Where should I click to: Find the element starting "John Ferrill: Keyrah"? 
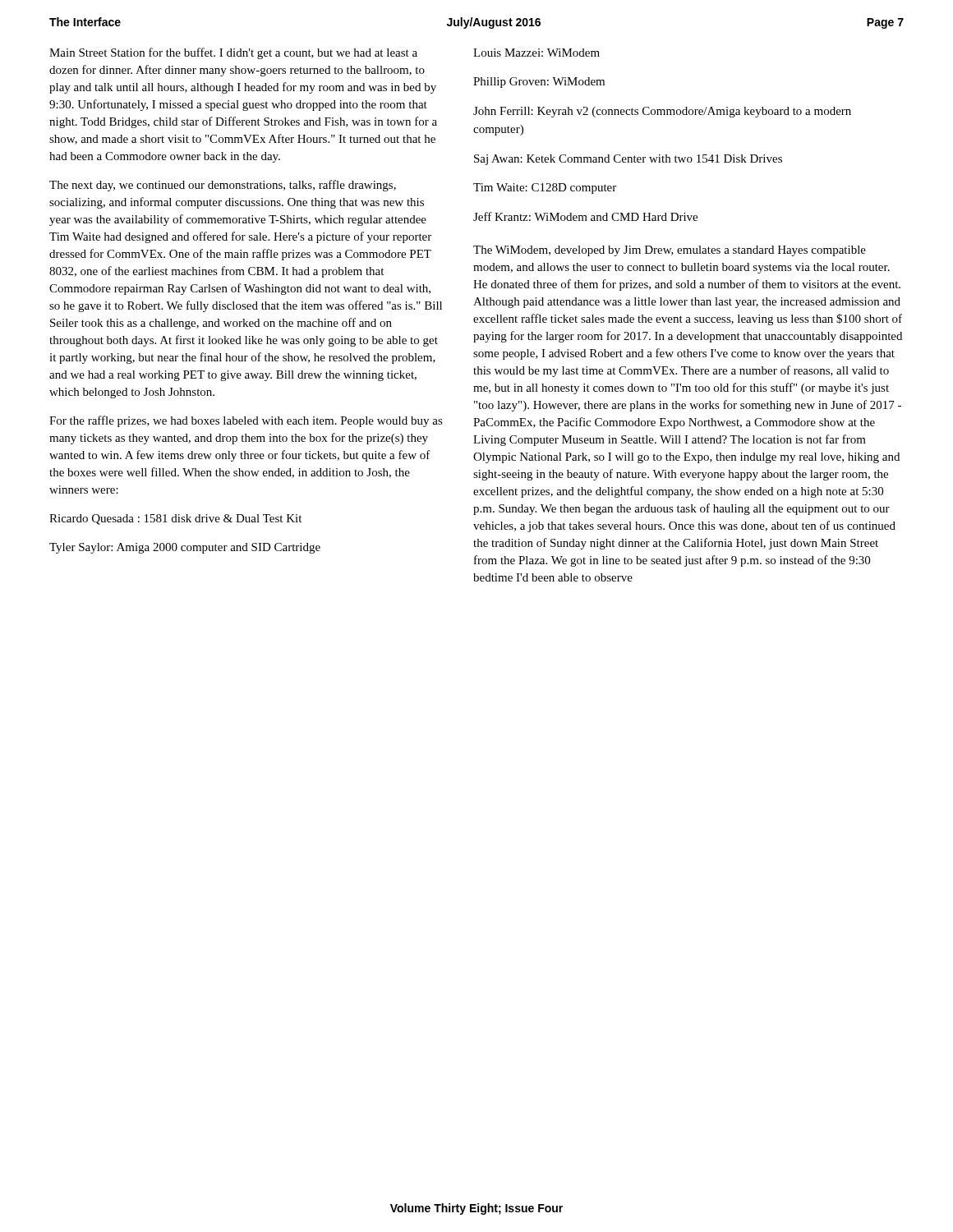[662, 120]
